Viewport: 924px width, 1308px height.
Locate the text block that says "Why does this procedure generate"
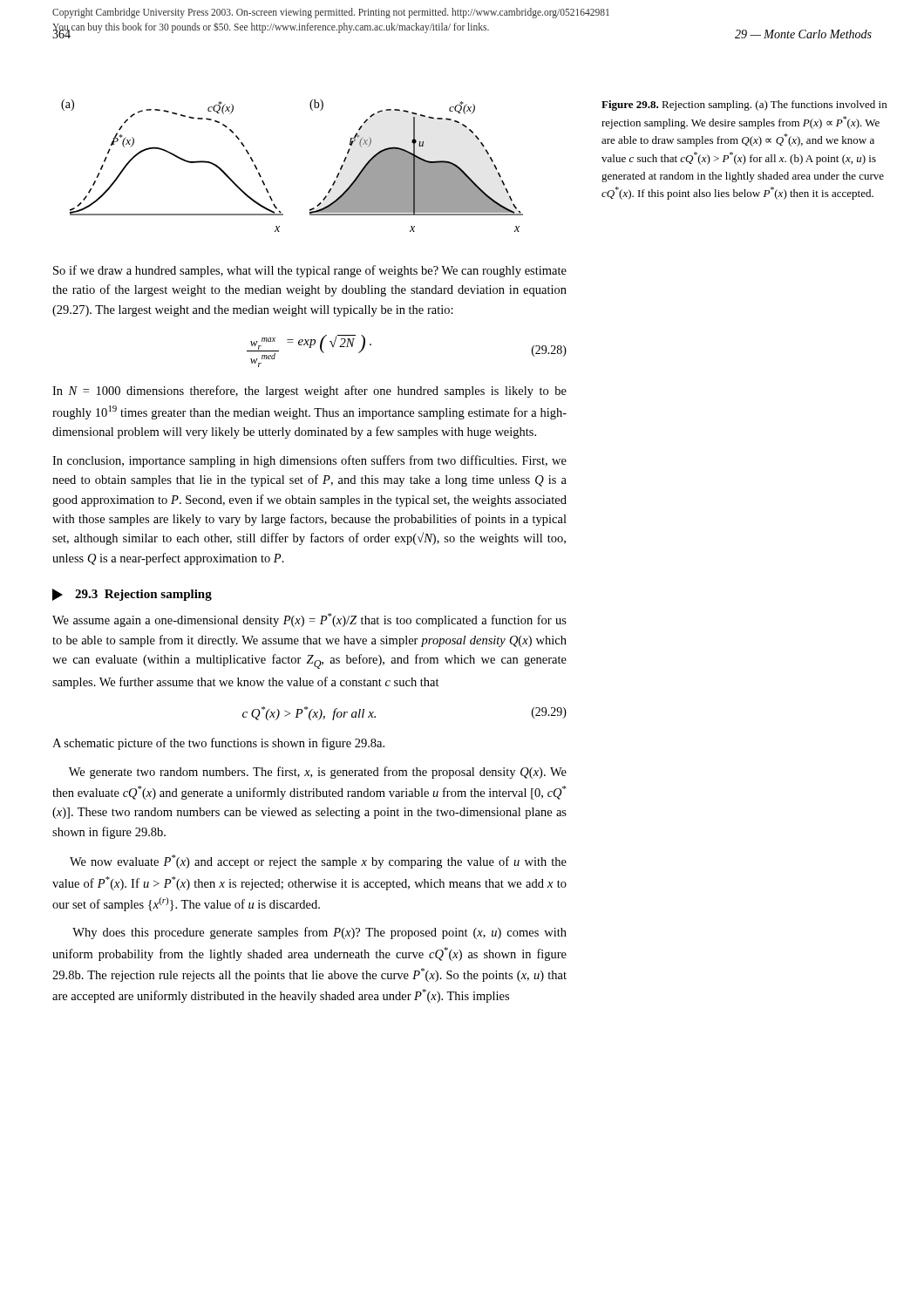coord(309,964)
